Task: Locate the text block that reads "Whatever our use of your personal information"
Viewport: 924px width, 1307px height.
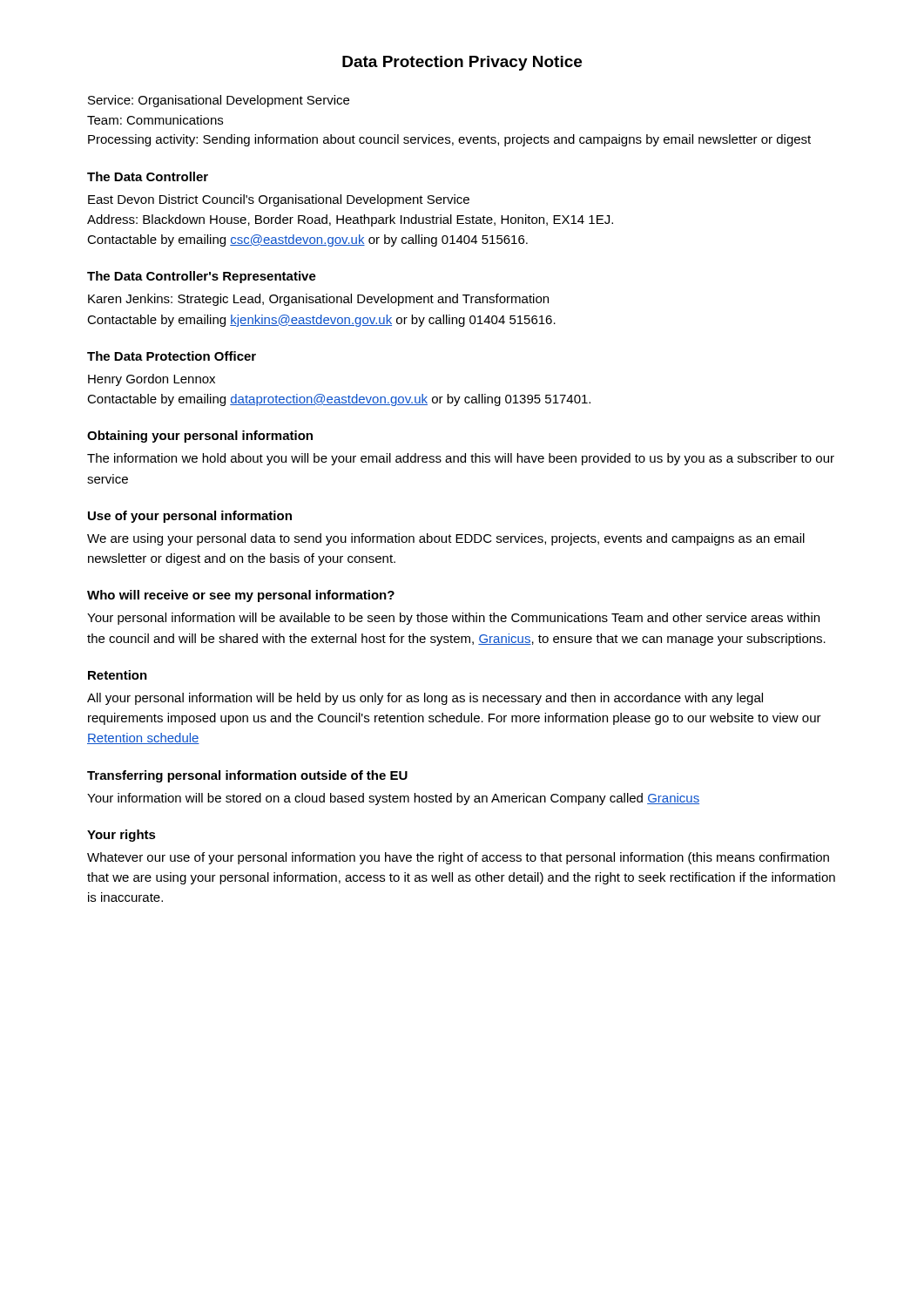Action: coord(461,877)
